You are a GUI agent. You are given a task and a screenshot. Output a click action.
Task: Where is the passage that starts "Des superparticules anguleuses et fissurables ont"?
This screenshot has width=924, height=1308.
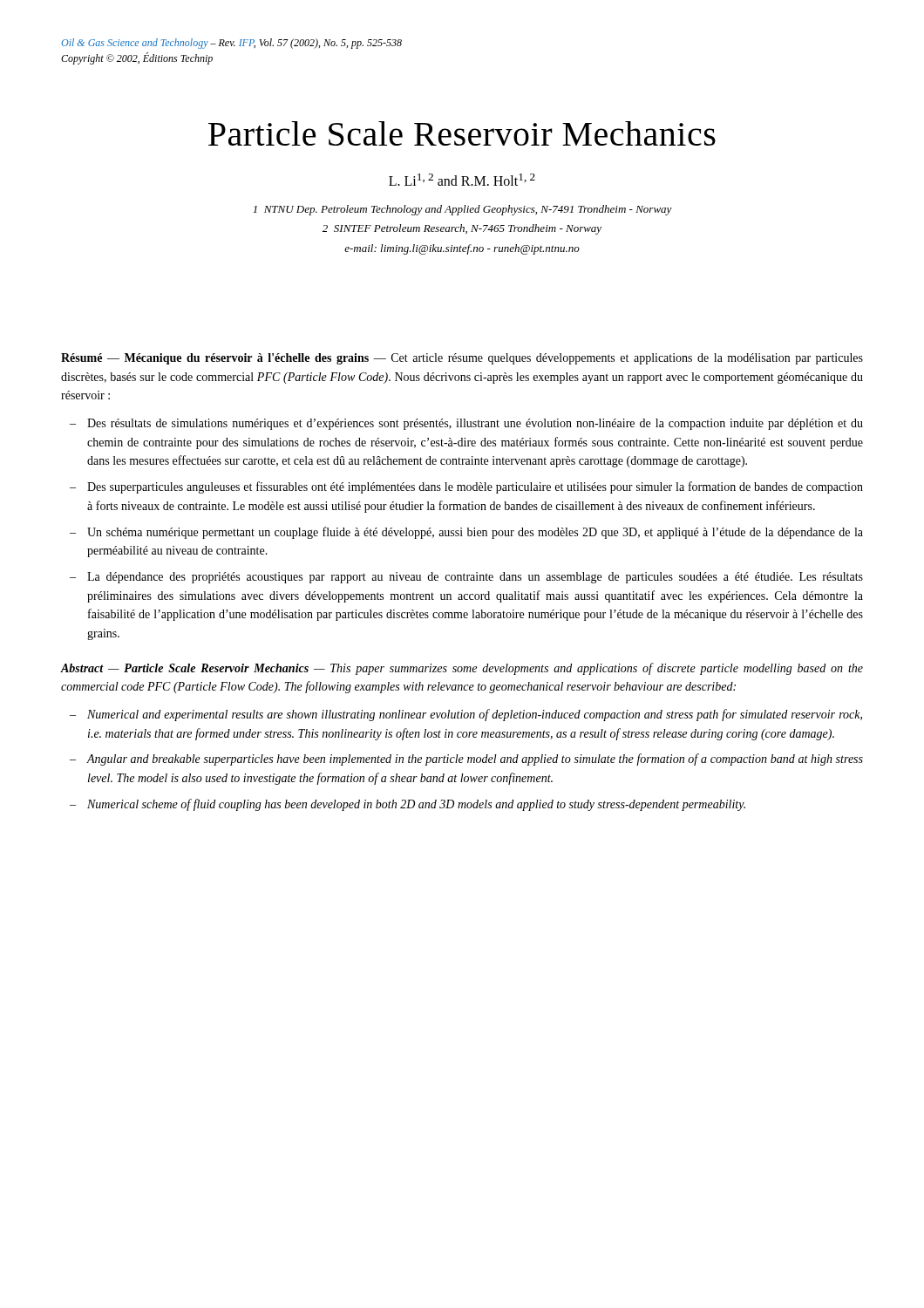click(x=475, y=497)
